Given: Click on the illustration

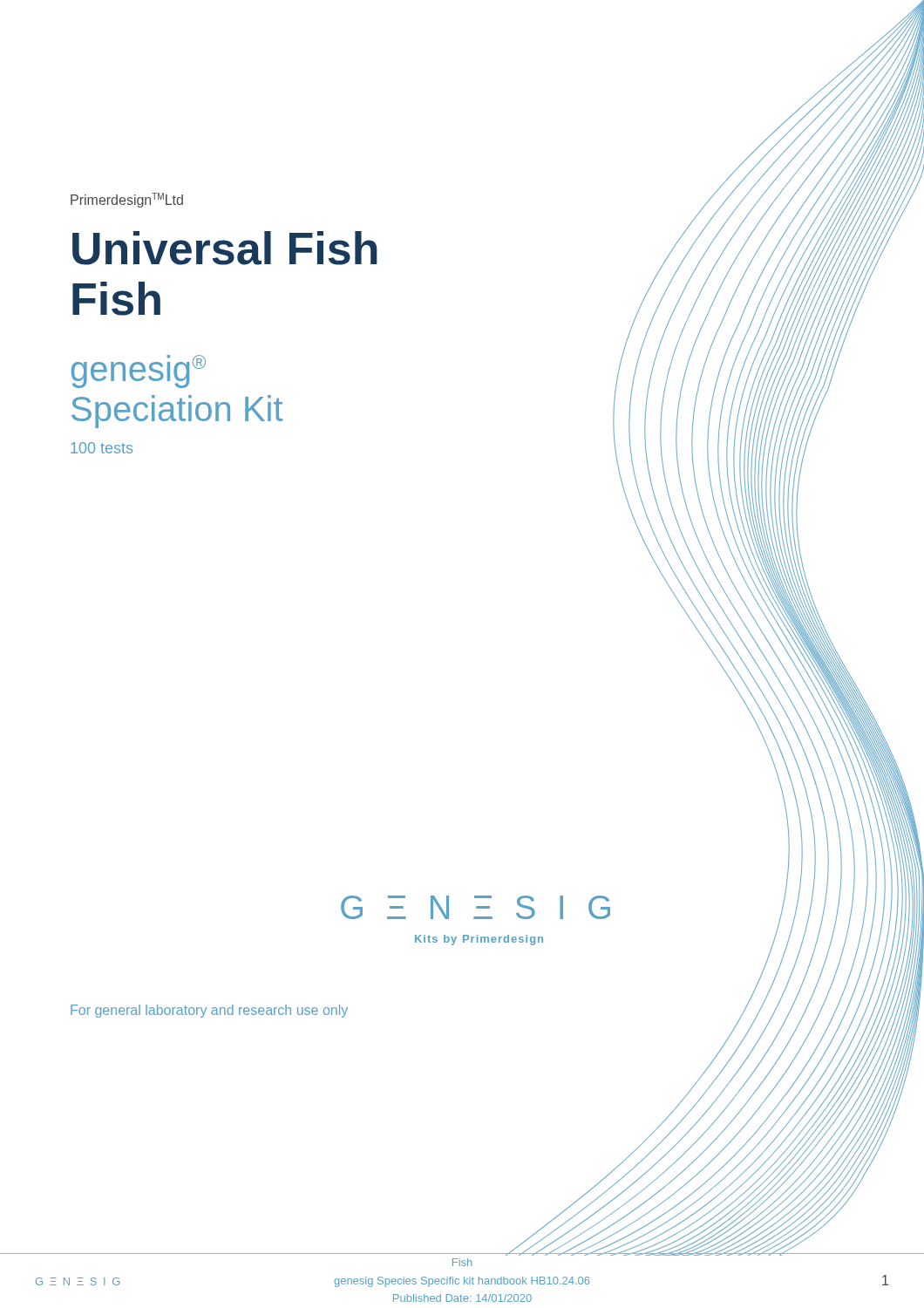Looking at the screenshot, I should click(x=680, y=630).
